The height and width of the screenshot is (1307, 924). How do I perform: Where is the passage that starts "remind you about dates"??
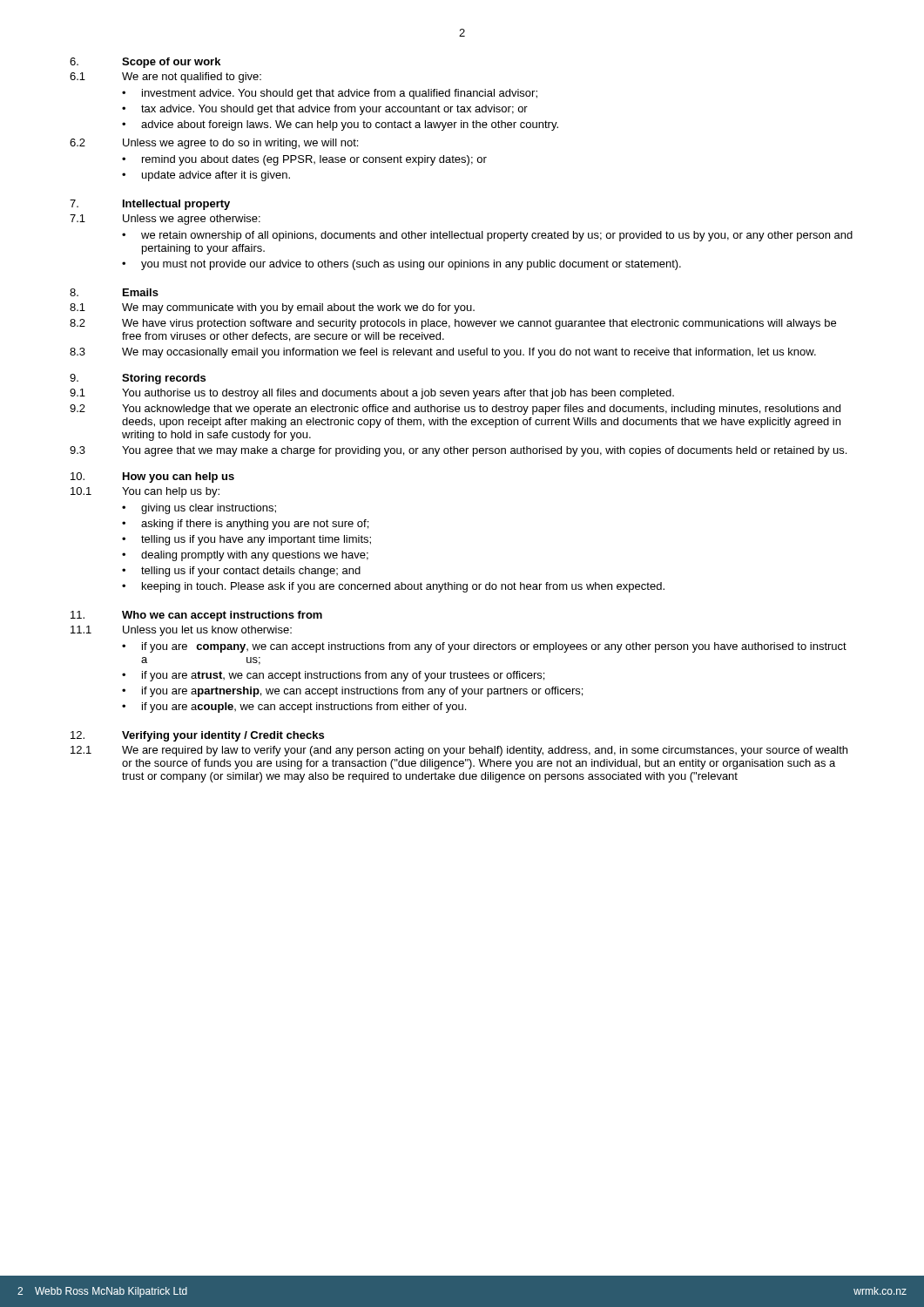coord(314,159)
